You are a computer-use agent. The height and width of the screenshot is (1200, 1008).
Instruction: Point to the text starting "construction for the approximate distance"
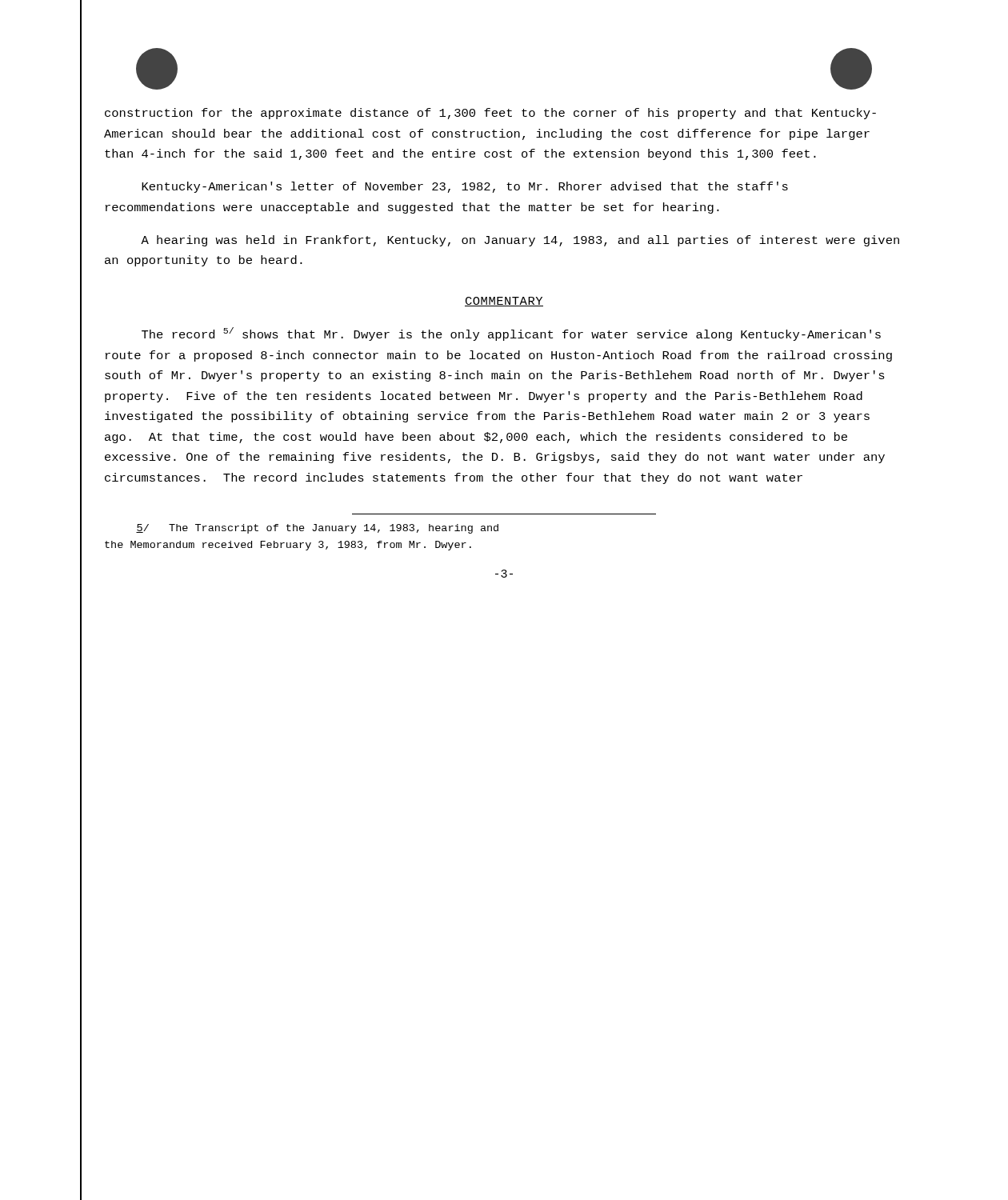coord(504,188)
